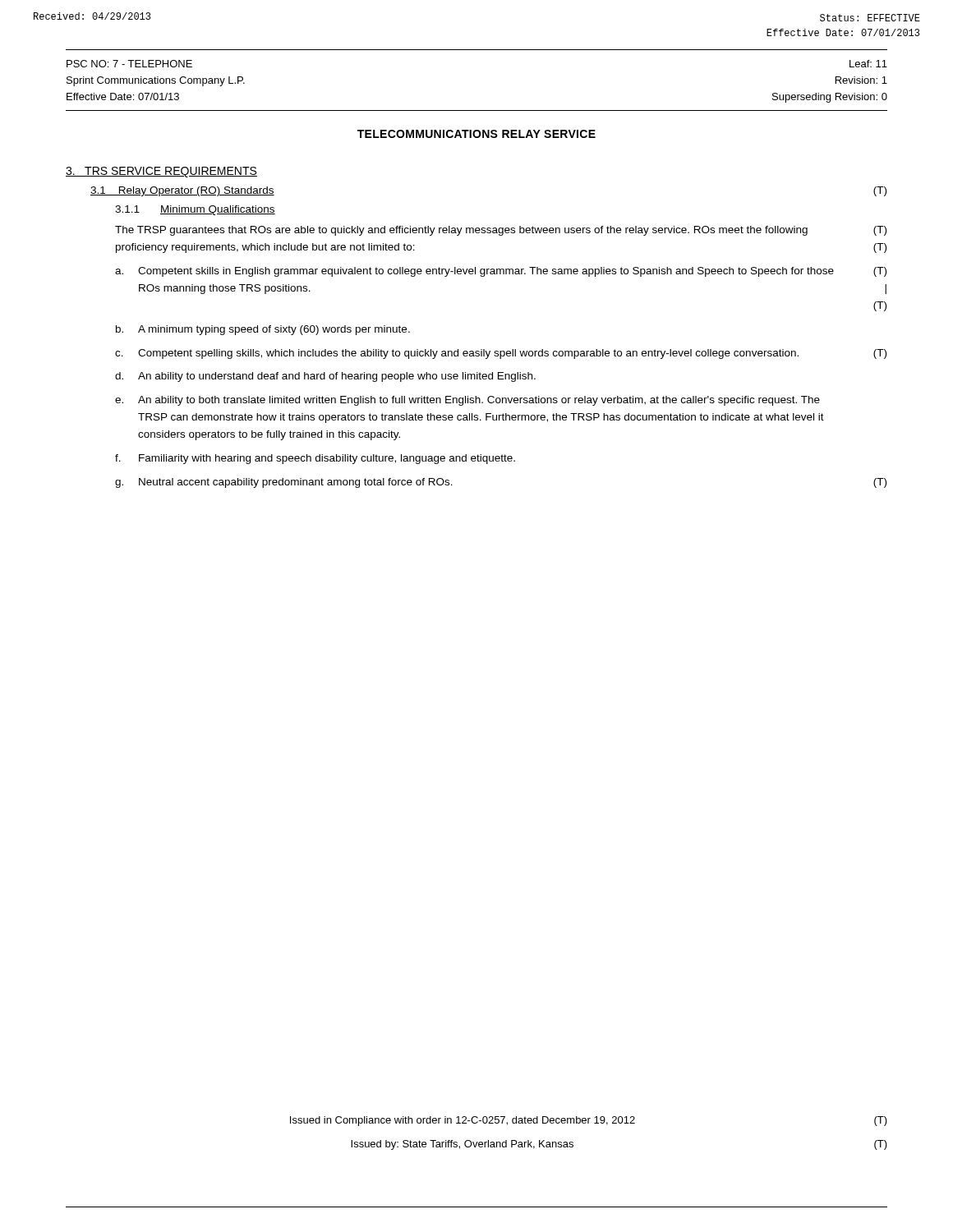Screen dimensions: 1232x953
Task: Find "Issued by: State Tariffs, Overland Park, Kansas (T)" on this page
Action: point(476,1144)
